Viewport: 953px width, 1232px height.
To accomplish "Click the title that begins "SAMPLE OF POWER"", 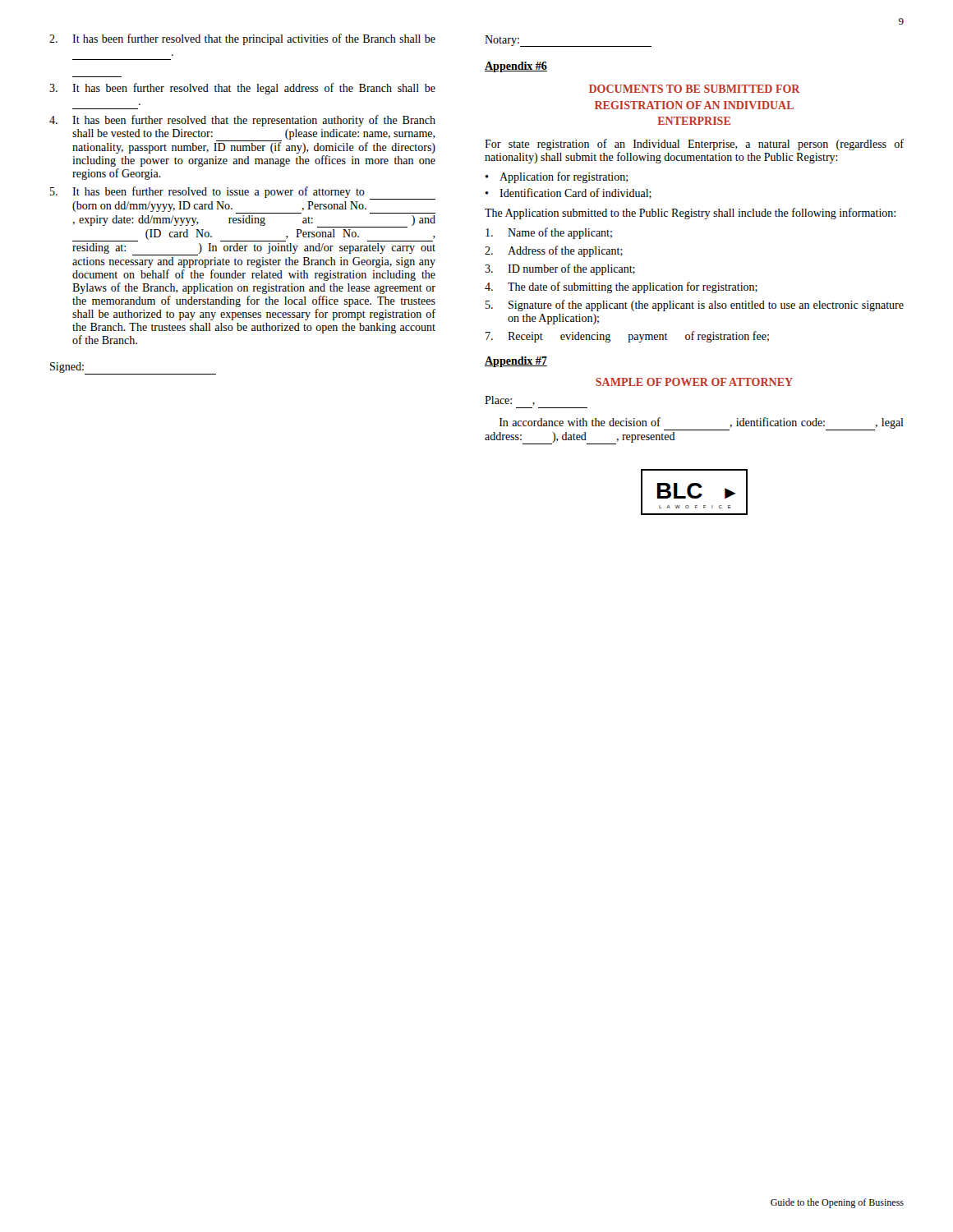I will (x=694, y=382).
